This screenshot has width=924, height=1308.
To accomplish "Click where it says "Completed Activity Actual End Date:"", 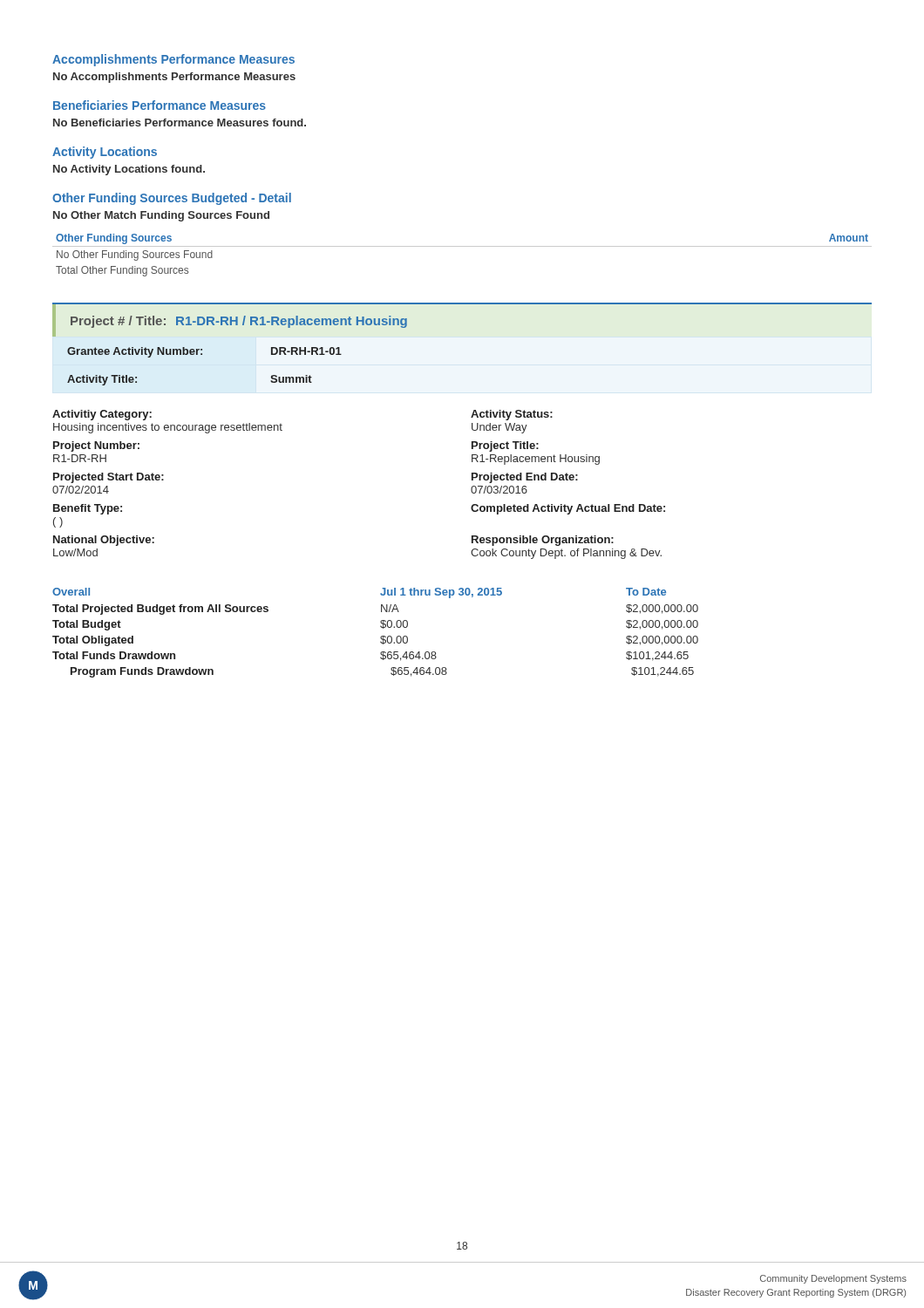I will (x=568, y=508).
